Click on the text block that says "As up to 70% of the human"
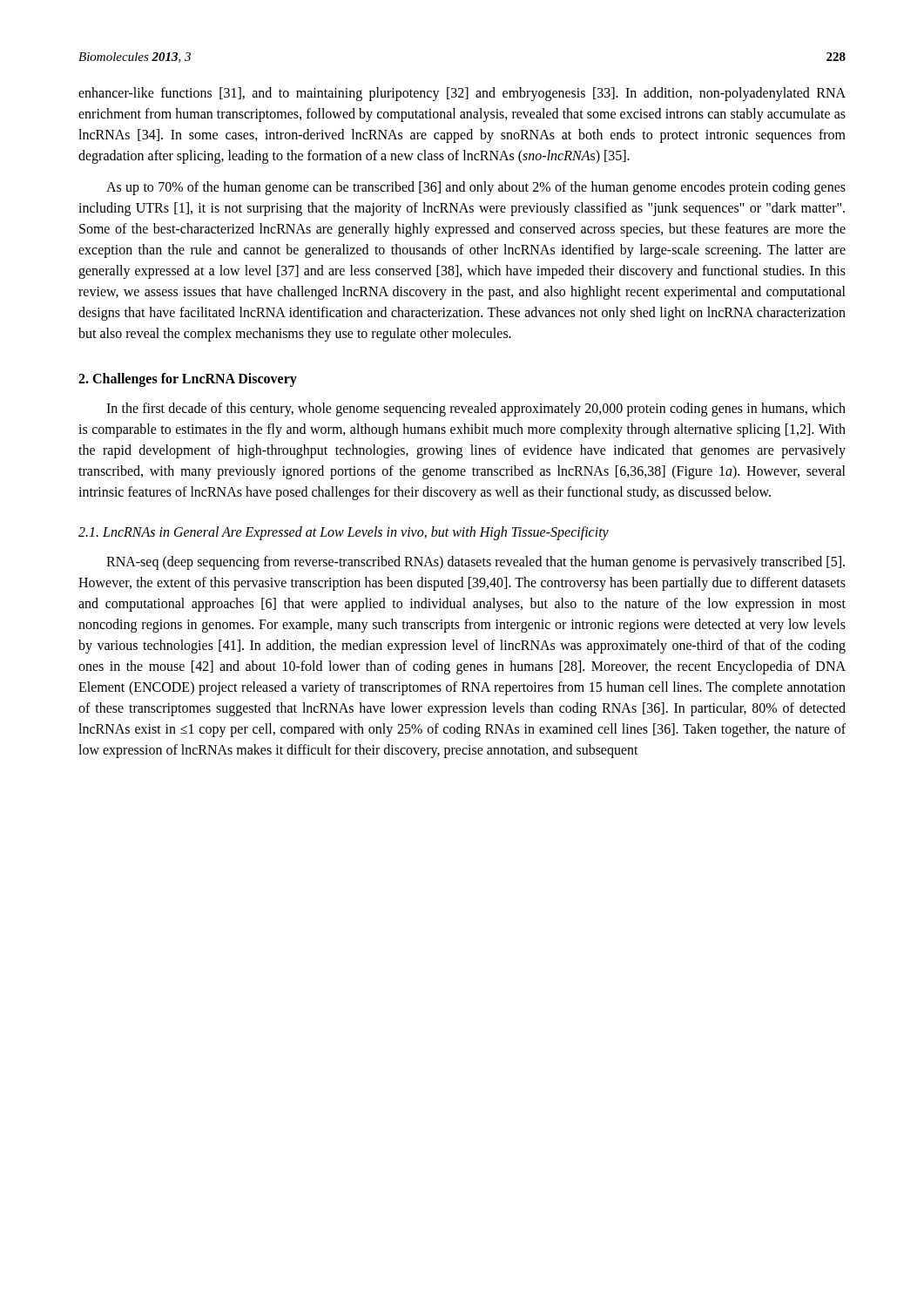 [x=462, y=260]
